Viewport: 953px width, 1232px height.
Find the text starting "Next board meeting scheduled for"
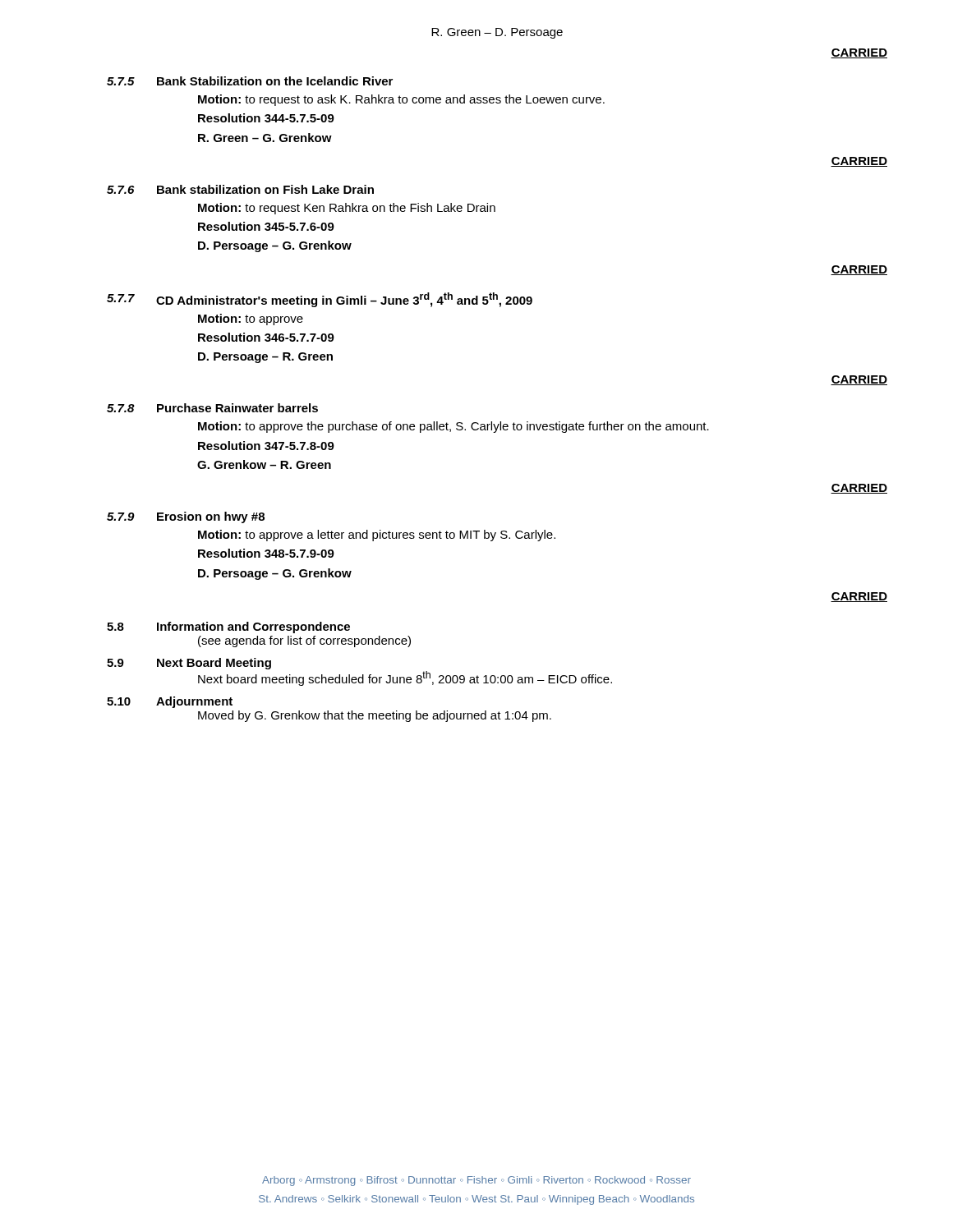point(405,677)
